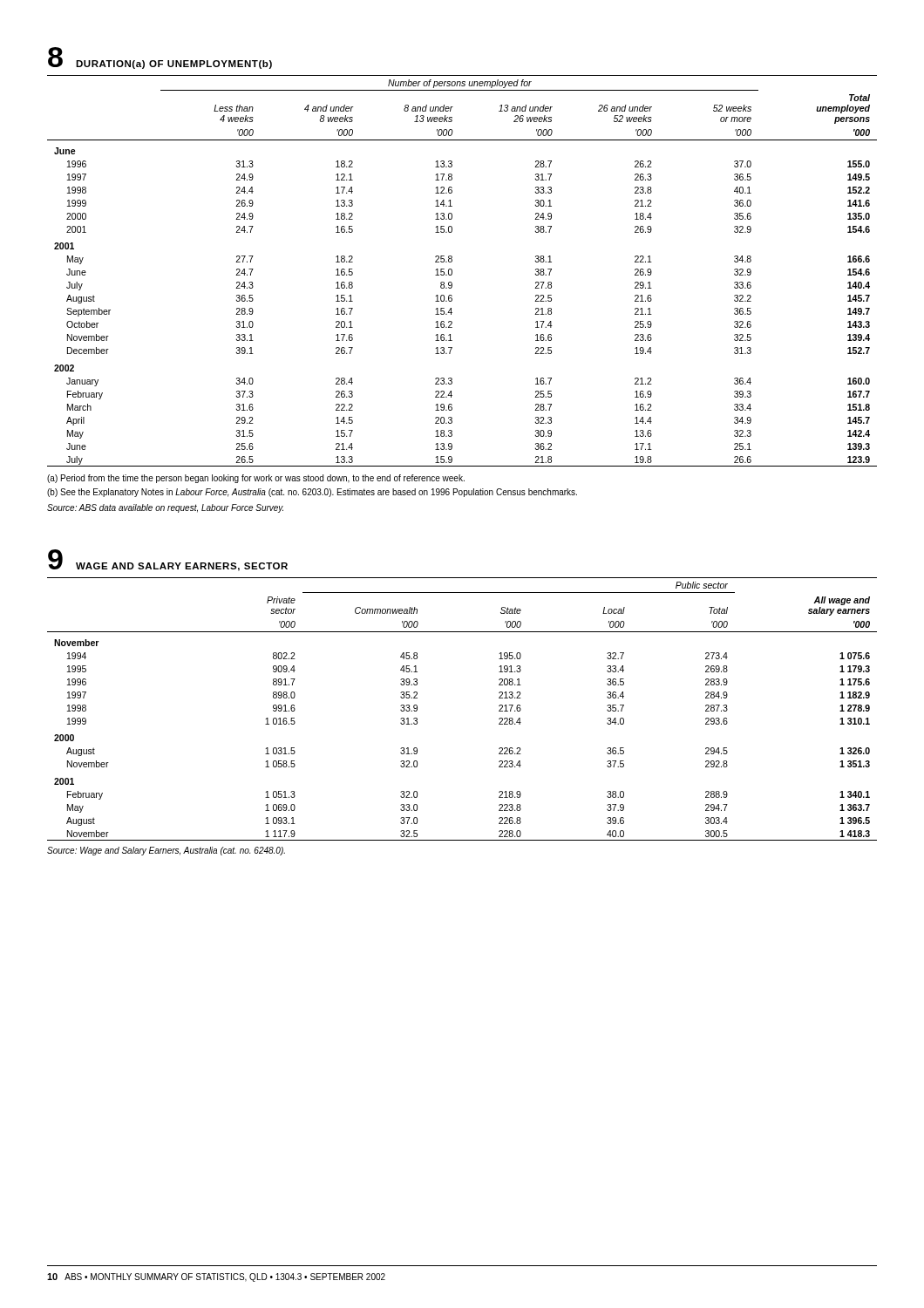
Task: Click on the table containing "8 and under 13 weeks"
Action: 462,271
